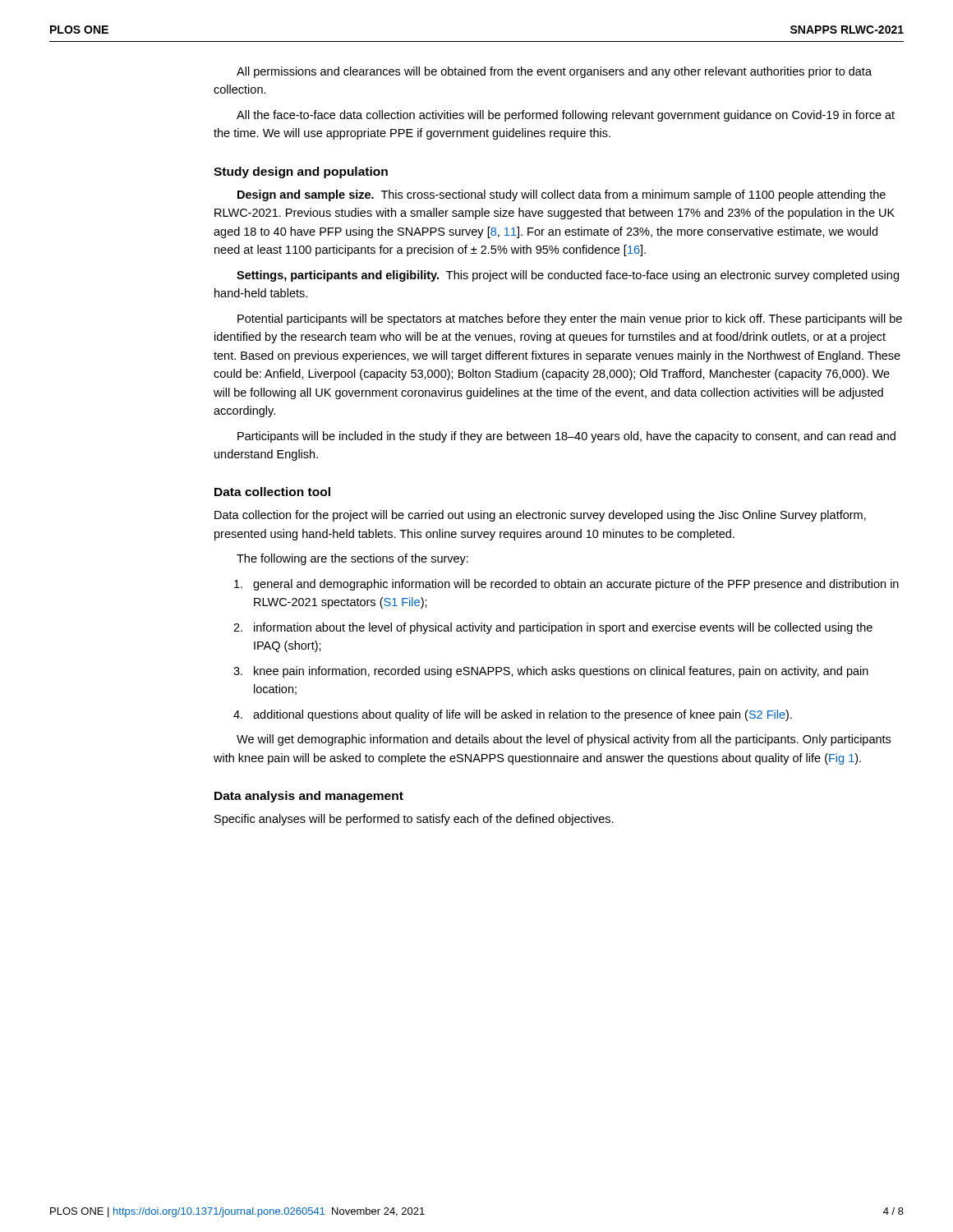Locate the text starting "Data collection for"
Screen dimensions: 1232x953
pos(540,525)
